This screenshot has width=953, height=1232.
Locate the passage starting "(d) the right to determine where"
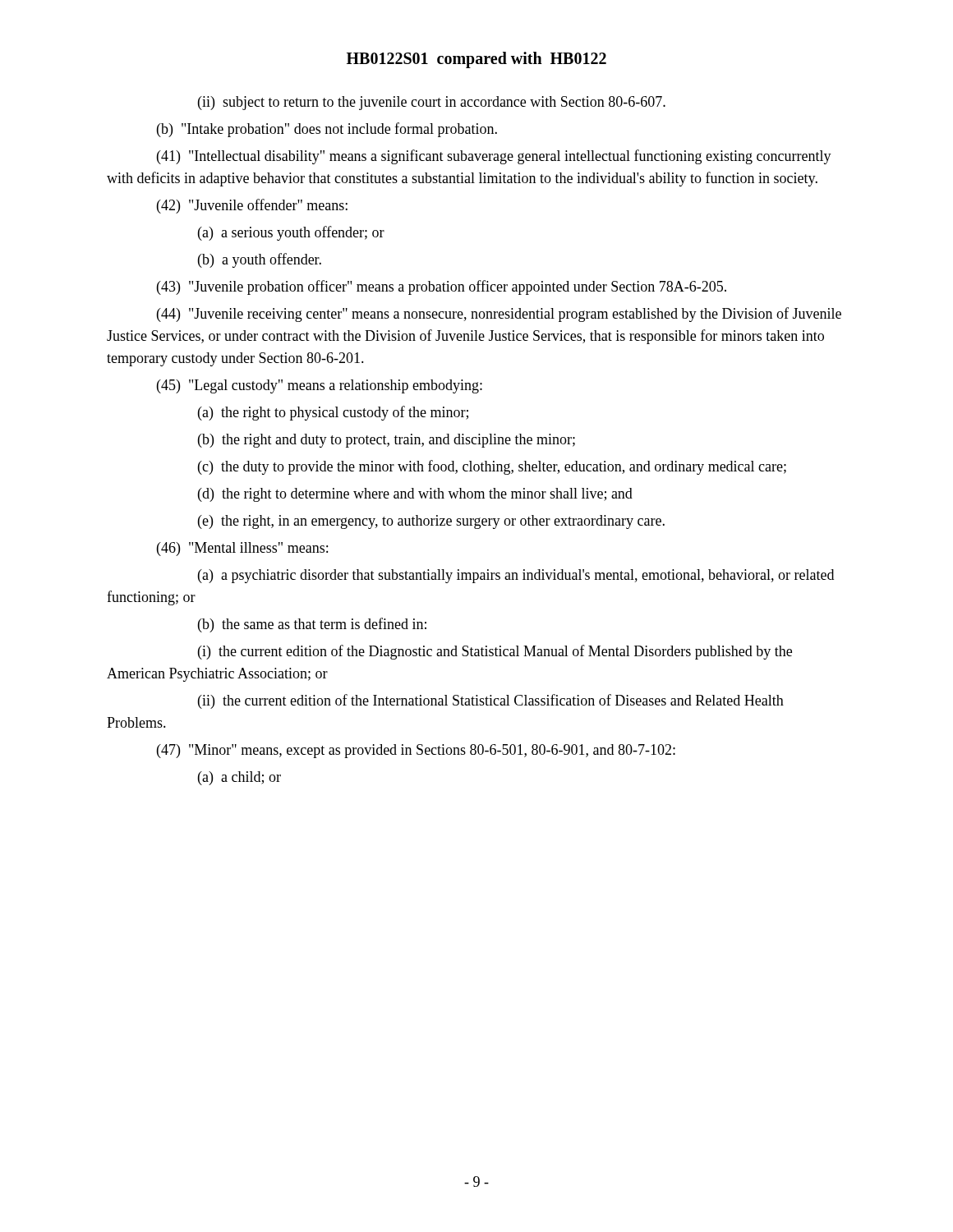pyautogui.click(x=415, y=494)
